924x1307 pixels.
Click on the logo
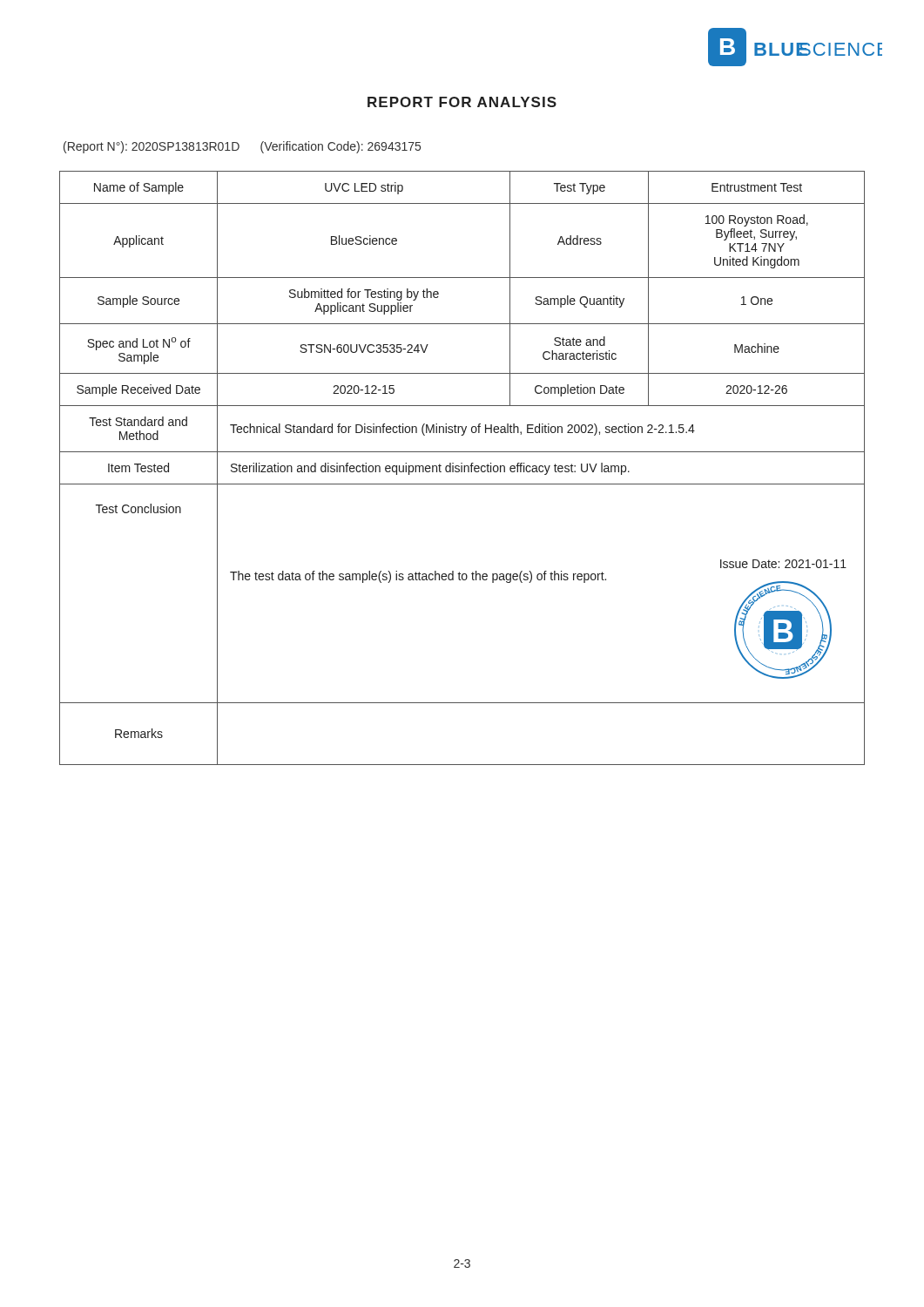click(x=795, y=47)
